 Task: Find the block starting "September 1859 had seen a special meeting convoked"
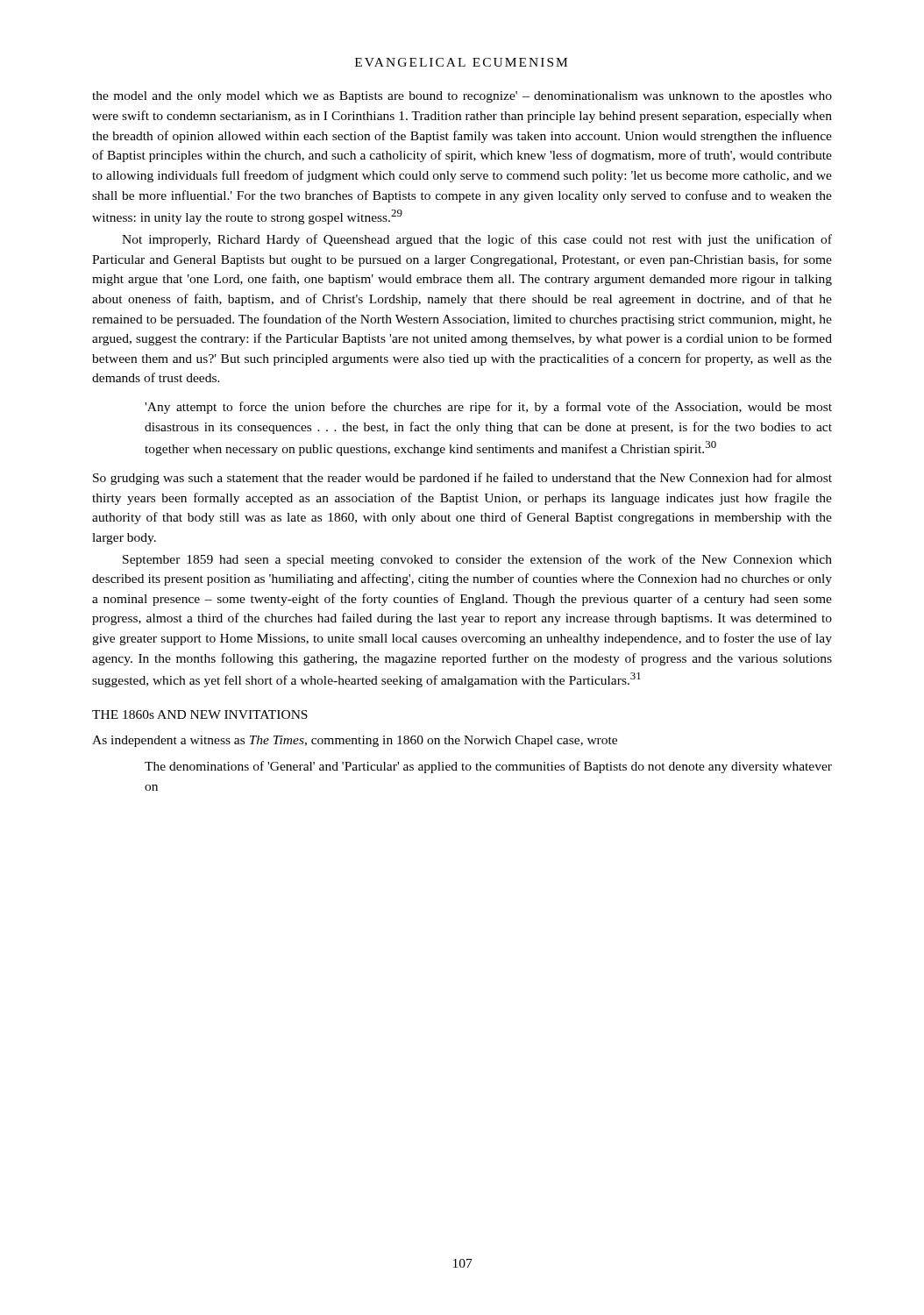[x=462, y=620]
